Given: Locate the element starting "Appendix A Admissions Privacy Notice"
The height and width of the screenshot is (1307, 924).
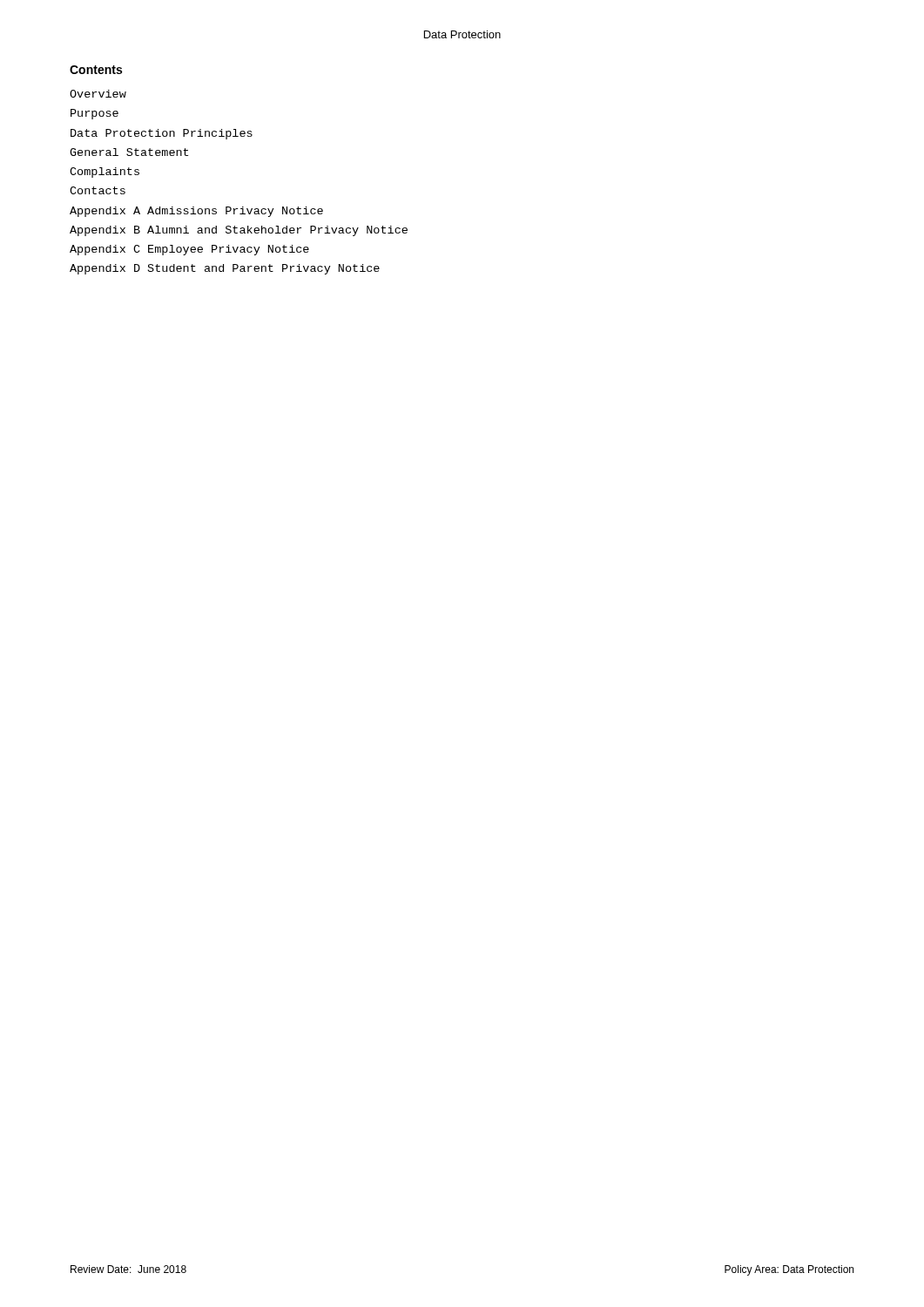Looking at the screenshot, I should 197,211.
